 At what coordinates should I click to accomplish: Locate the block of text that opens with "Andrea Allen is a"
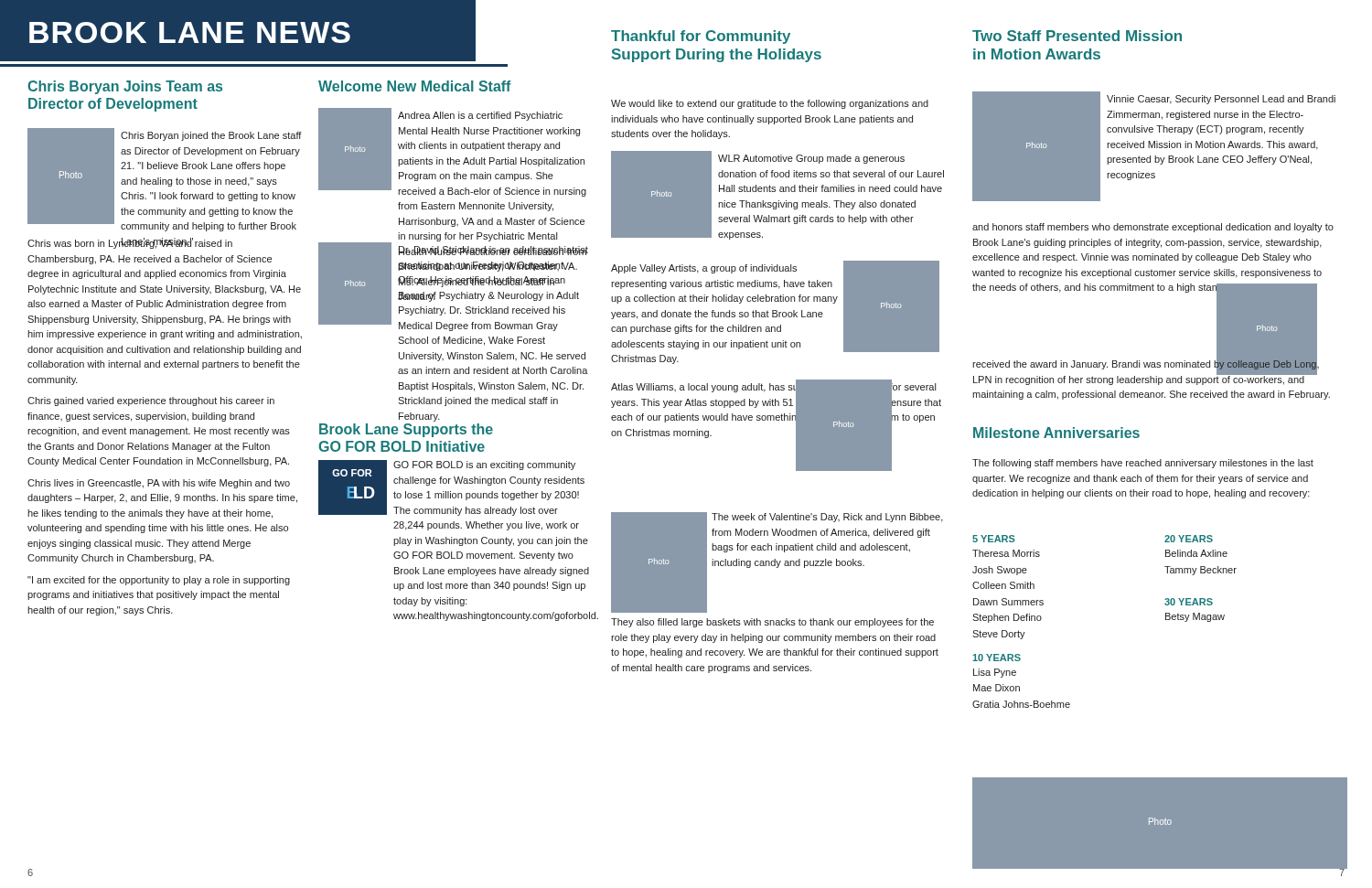click(x=493, y=206)
